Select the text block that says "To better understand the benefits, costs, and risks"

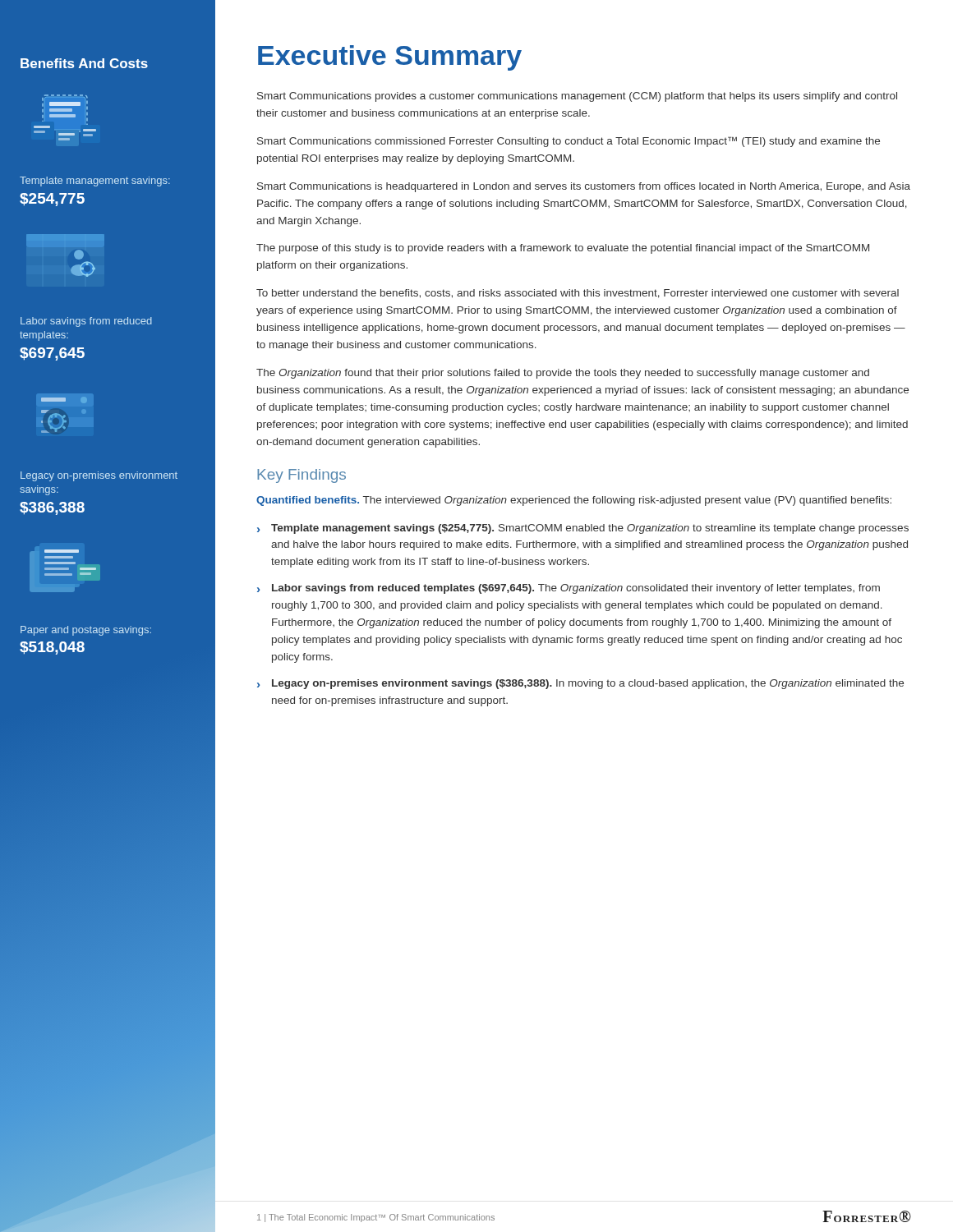click(x=581, y=319)
